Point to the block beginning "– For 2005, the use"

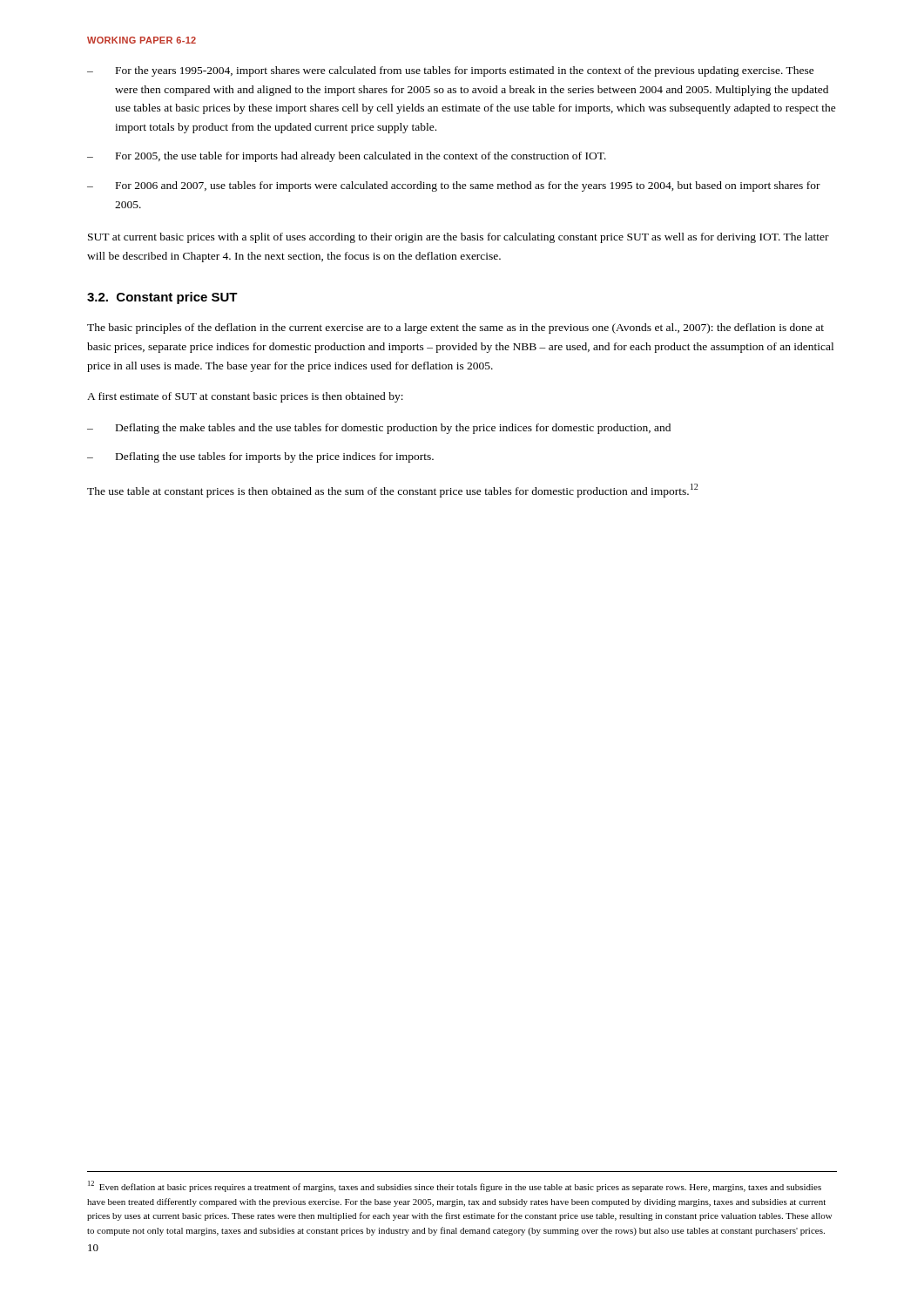(462, 156)
